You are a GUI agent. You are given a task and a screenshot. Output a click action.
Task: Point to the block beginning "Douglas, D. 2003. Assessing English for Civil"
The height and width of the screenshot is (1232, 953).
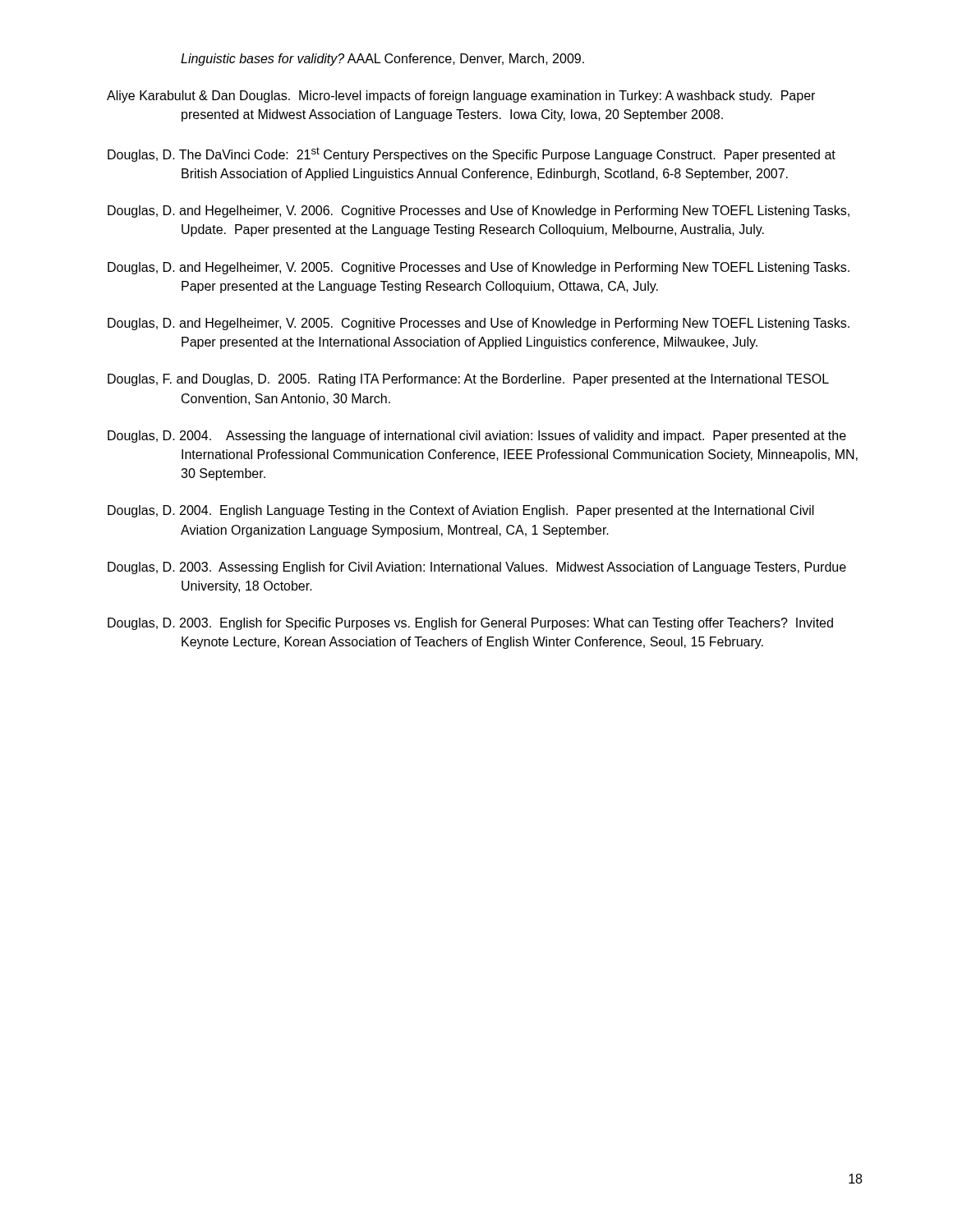[477, 576]
